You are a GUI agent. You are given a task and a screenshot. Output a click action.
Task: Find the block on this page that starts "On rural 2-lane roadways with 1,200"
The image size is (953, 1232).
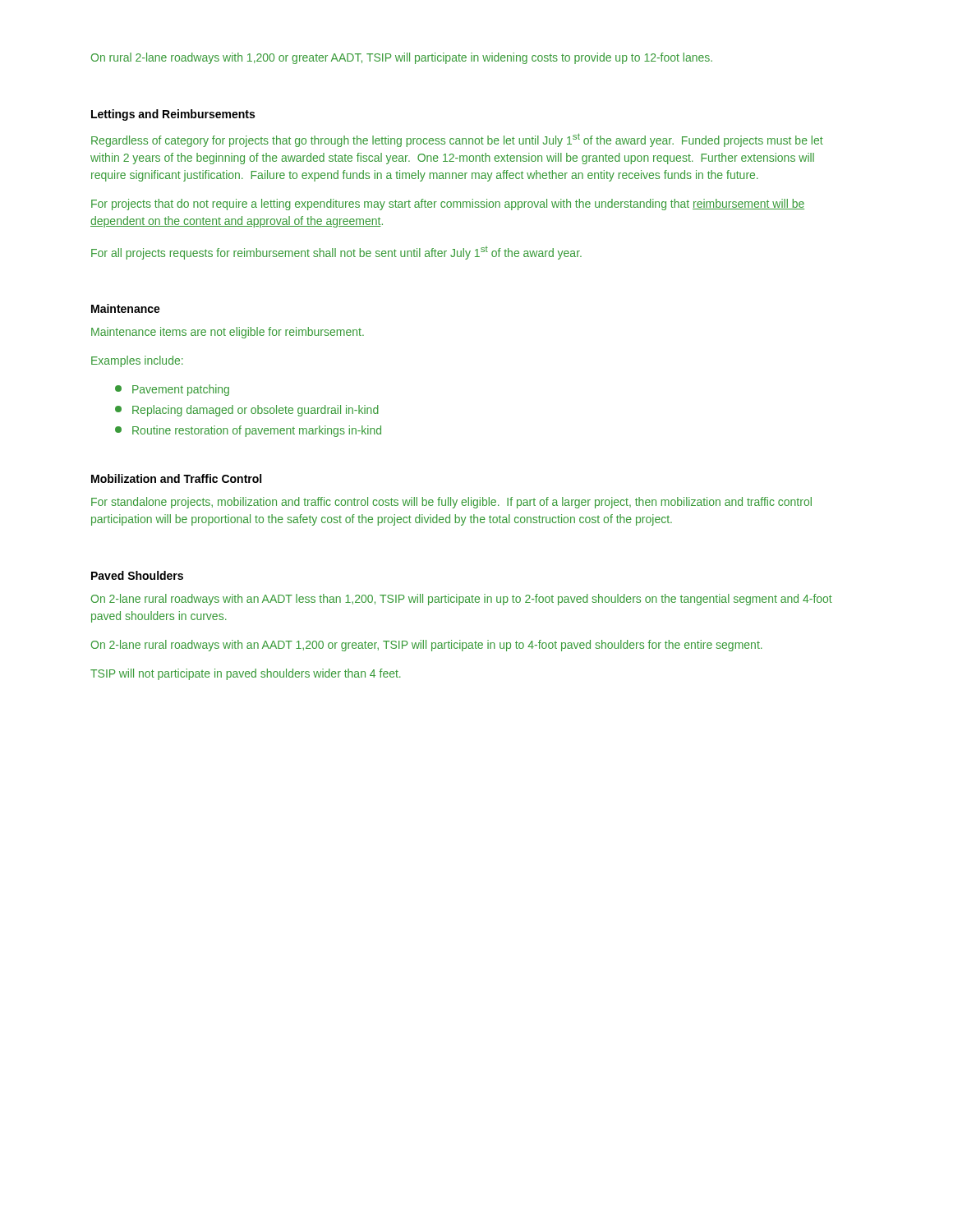[402, 57]
